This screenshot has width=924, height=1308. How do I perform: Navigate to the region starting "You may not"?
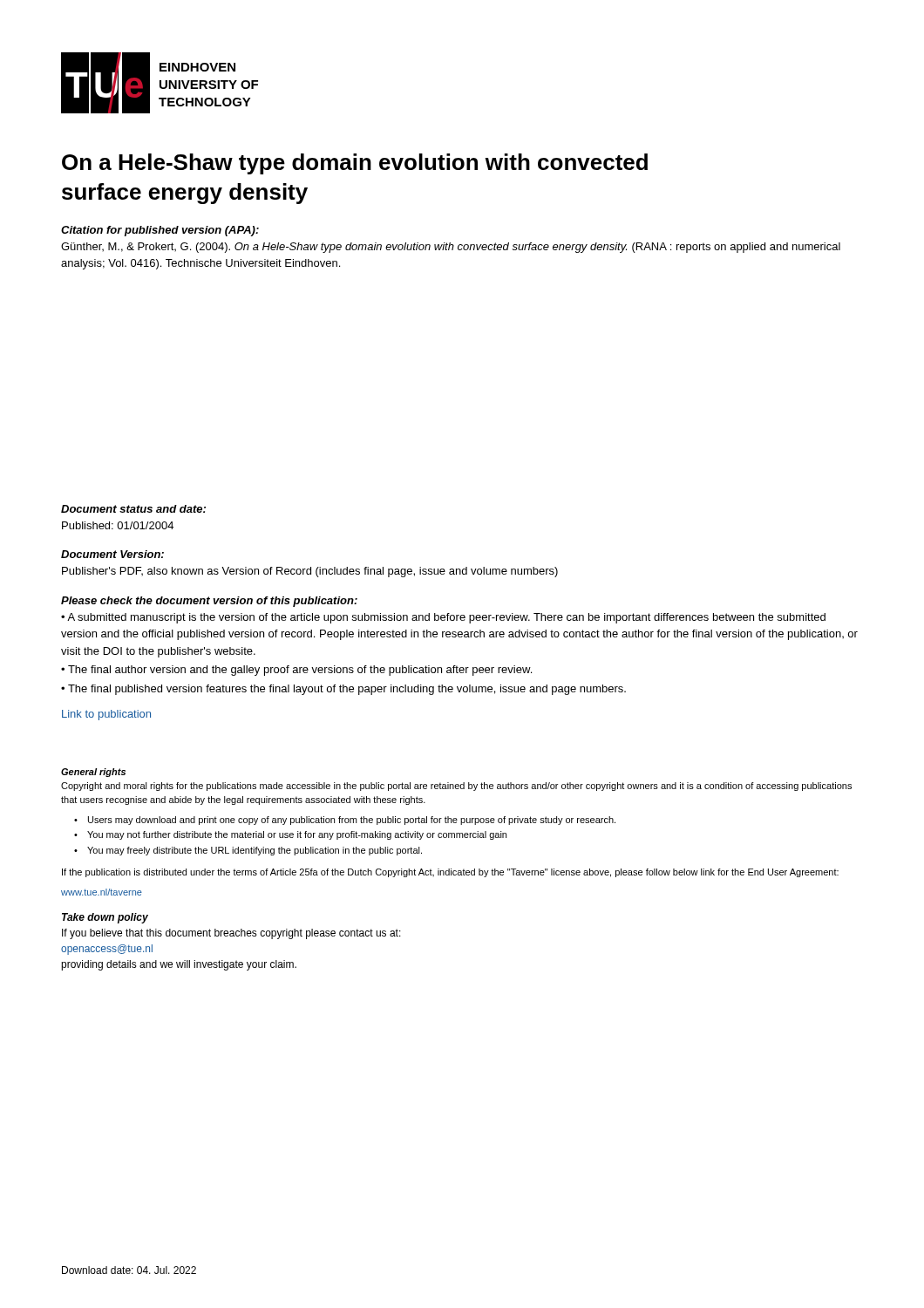tap(297, 835)
